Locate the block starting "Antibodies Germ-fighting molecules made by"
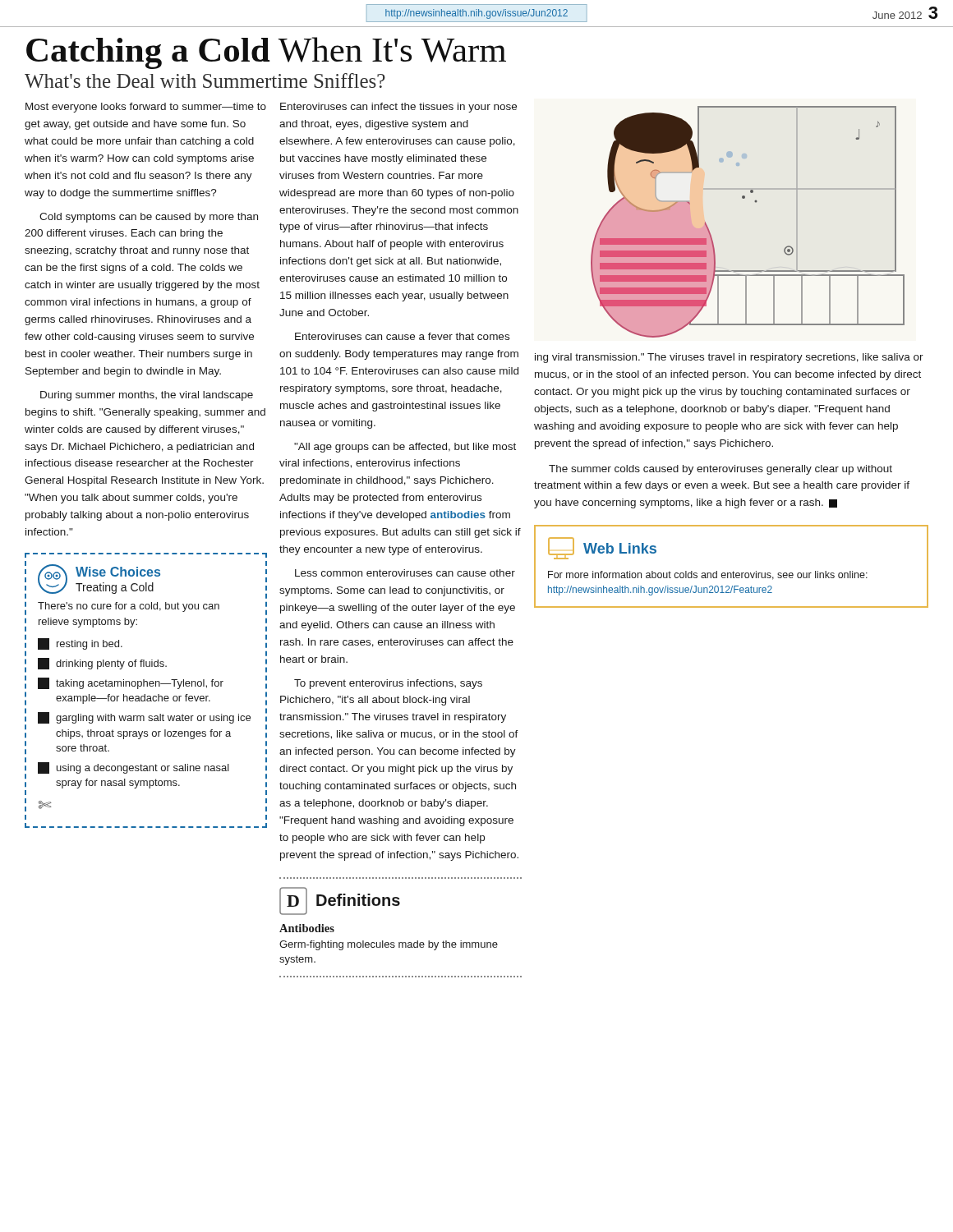 click(x=400, y=945)
